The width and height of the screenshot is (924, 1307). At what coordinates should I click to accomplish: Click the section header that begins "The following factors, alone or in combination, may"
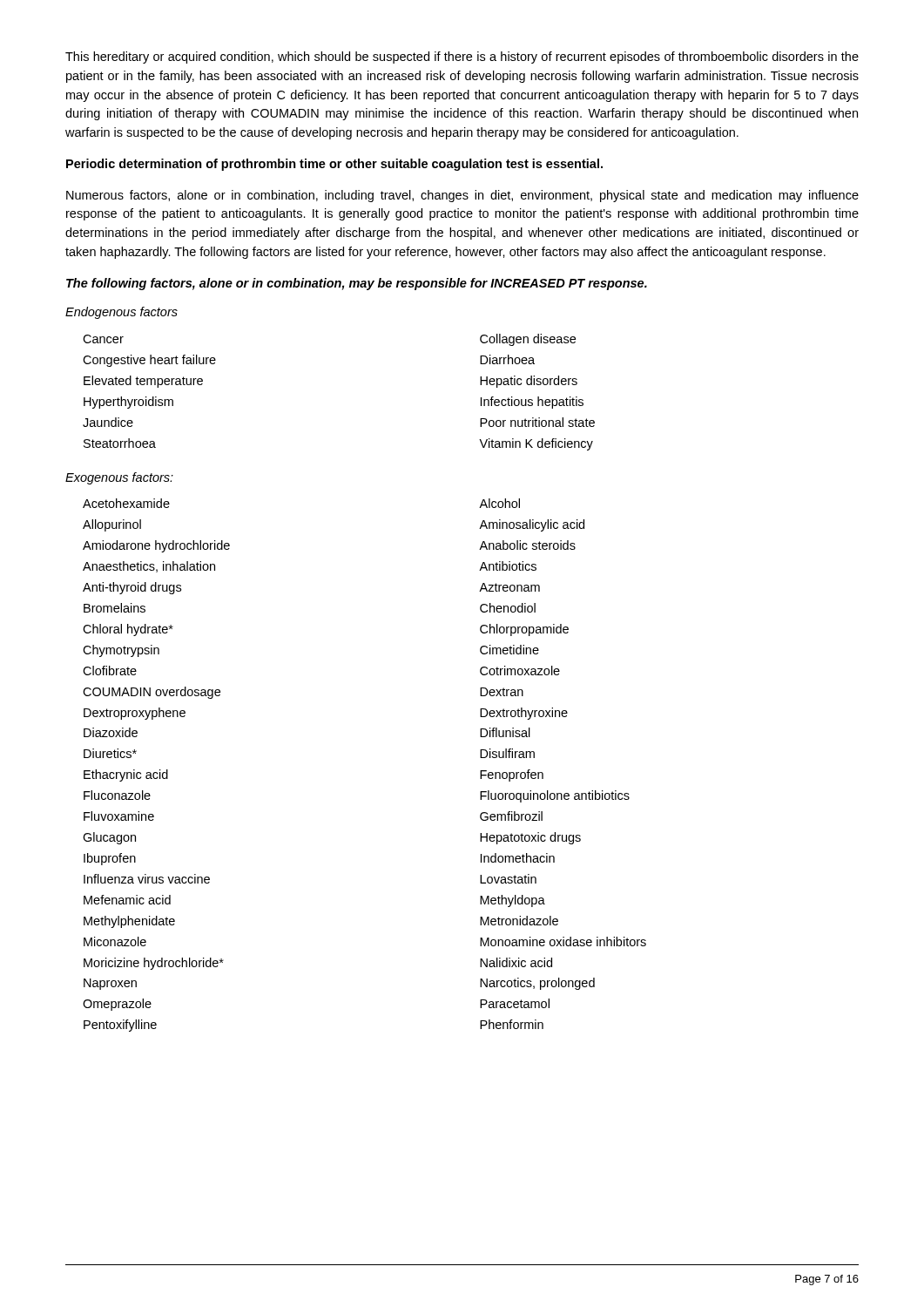357,283
